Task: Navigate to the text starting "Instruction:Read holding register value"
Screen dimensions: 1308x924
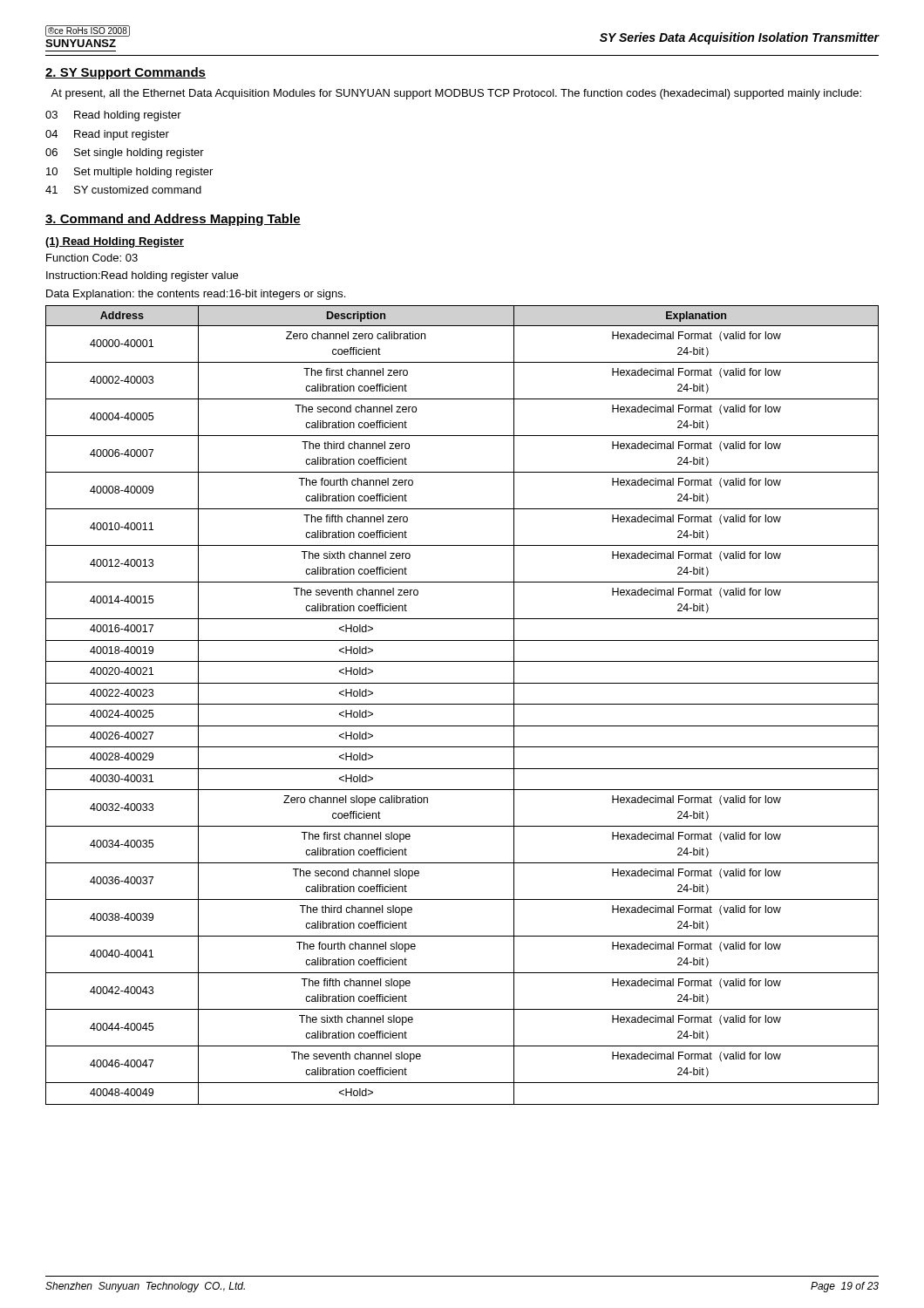Action: [142, 275]
